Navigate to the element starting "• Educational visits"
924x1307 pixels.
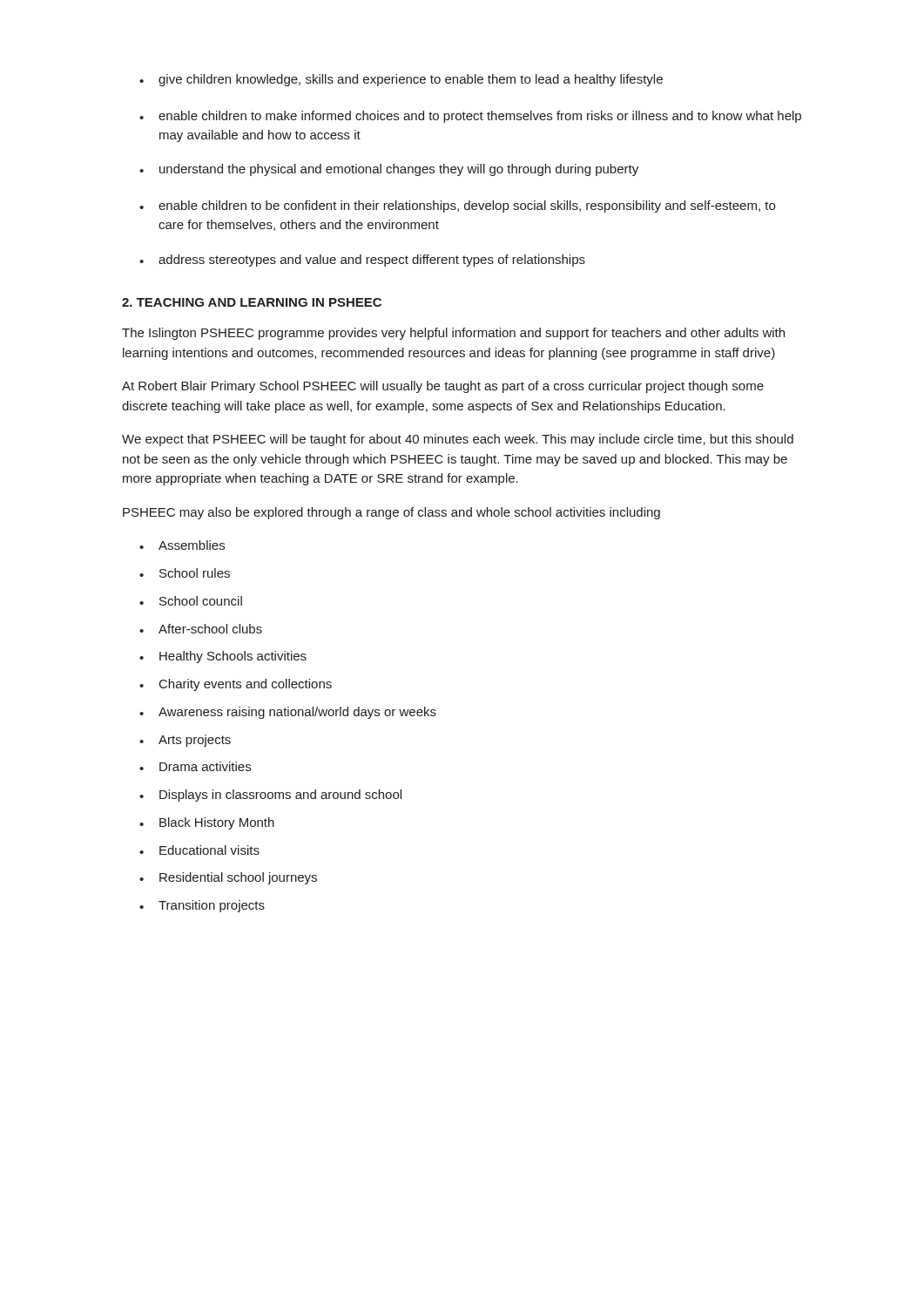pyautogui.click(x=199, y=850)
